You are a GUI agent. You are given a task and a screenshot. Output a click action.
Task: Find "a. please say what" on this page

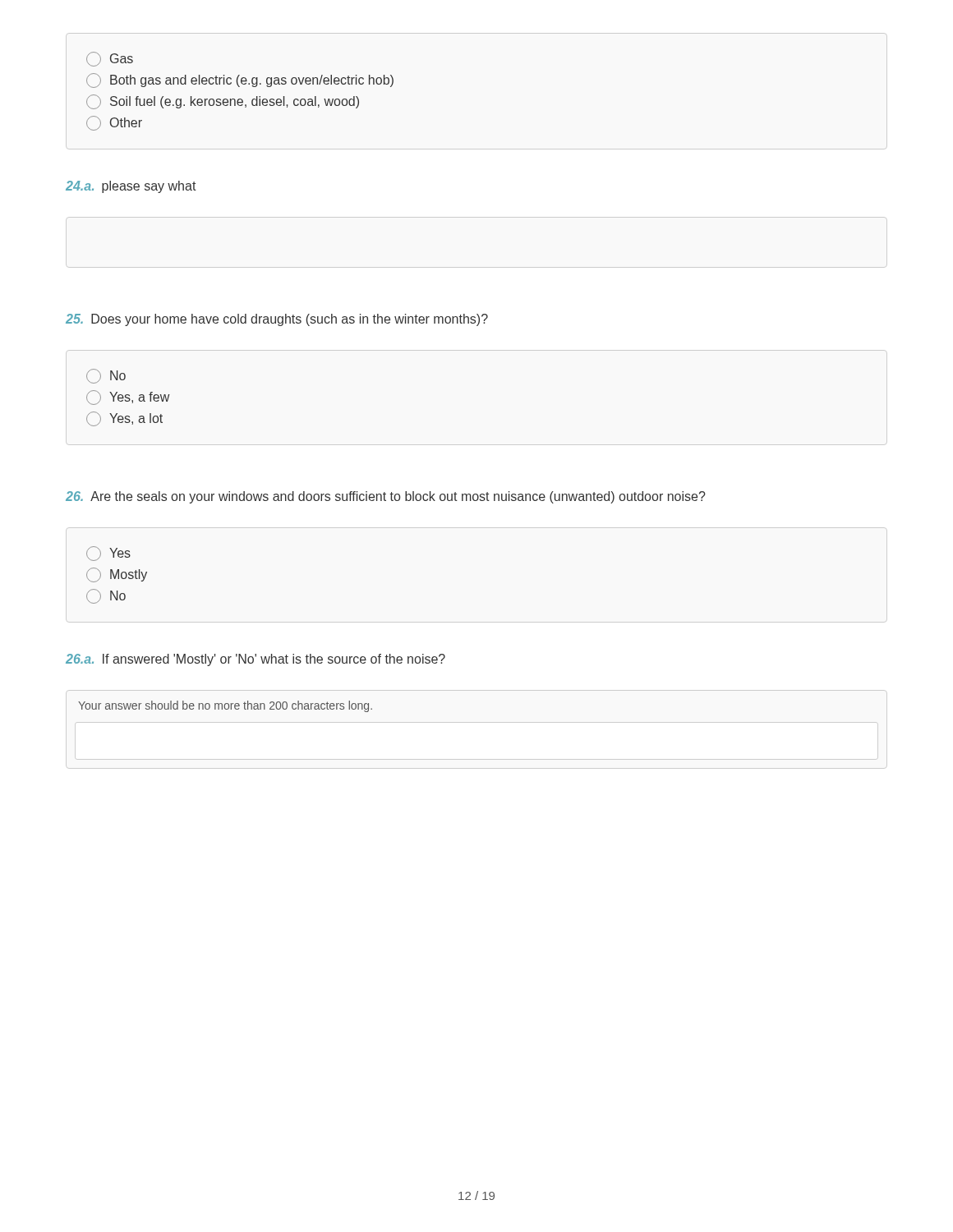131,186
